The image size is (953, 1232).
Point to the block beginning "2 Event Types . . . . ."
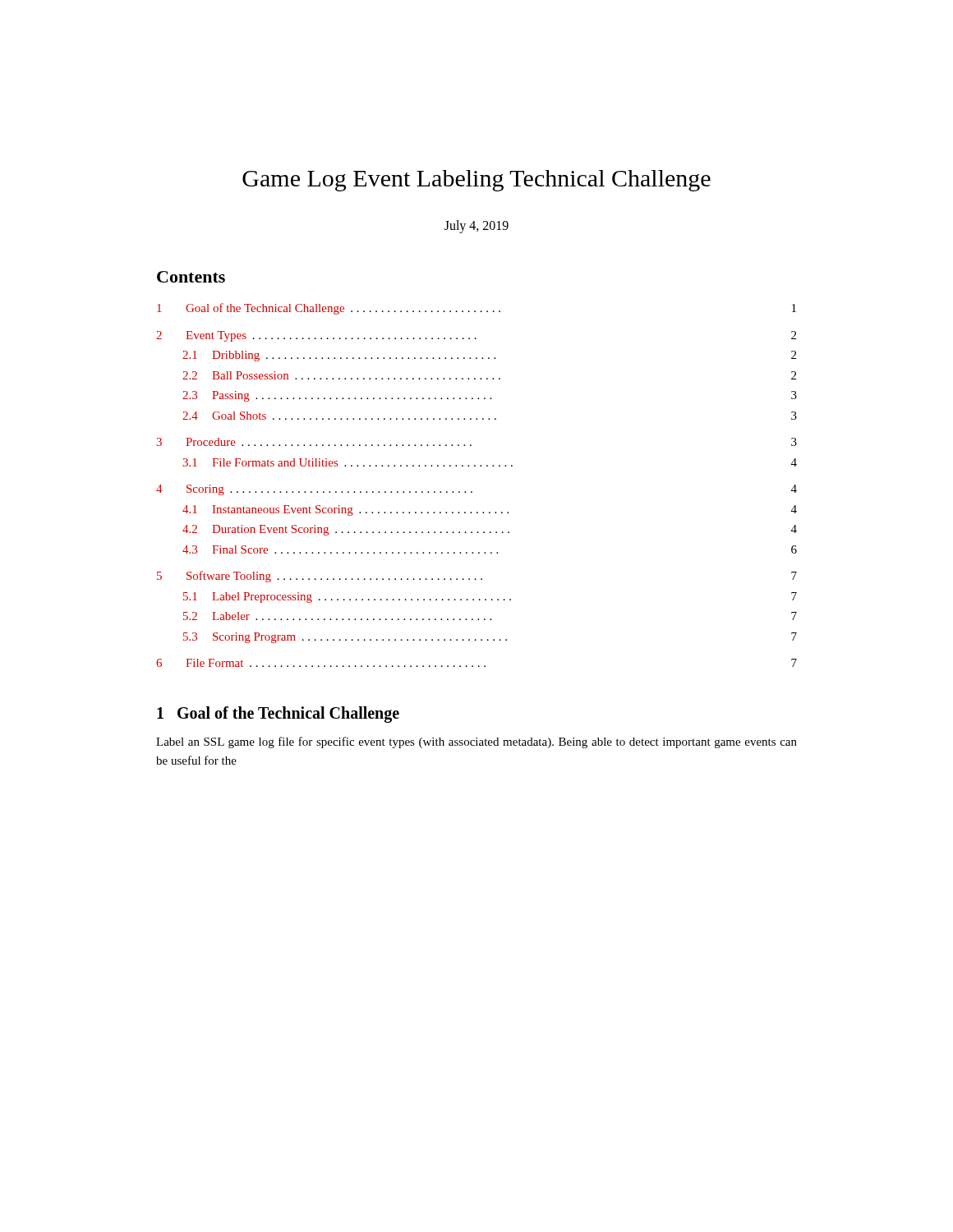(x=476, y=335)
